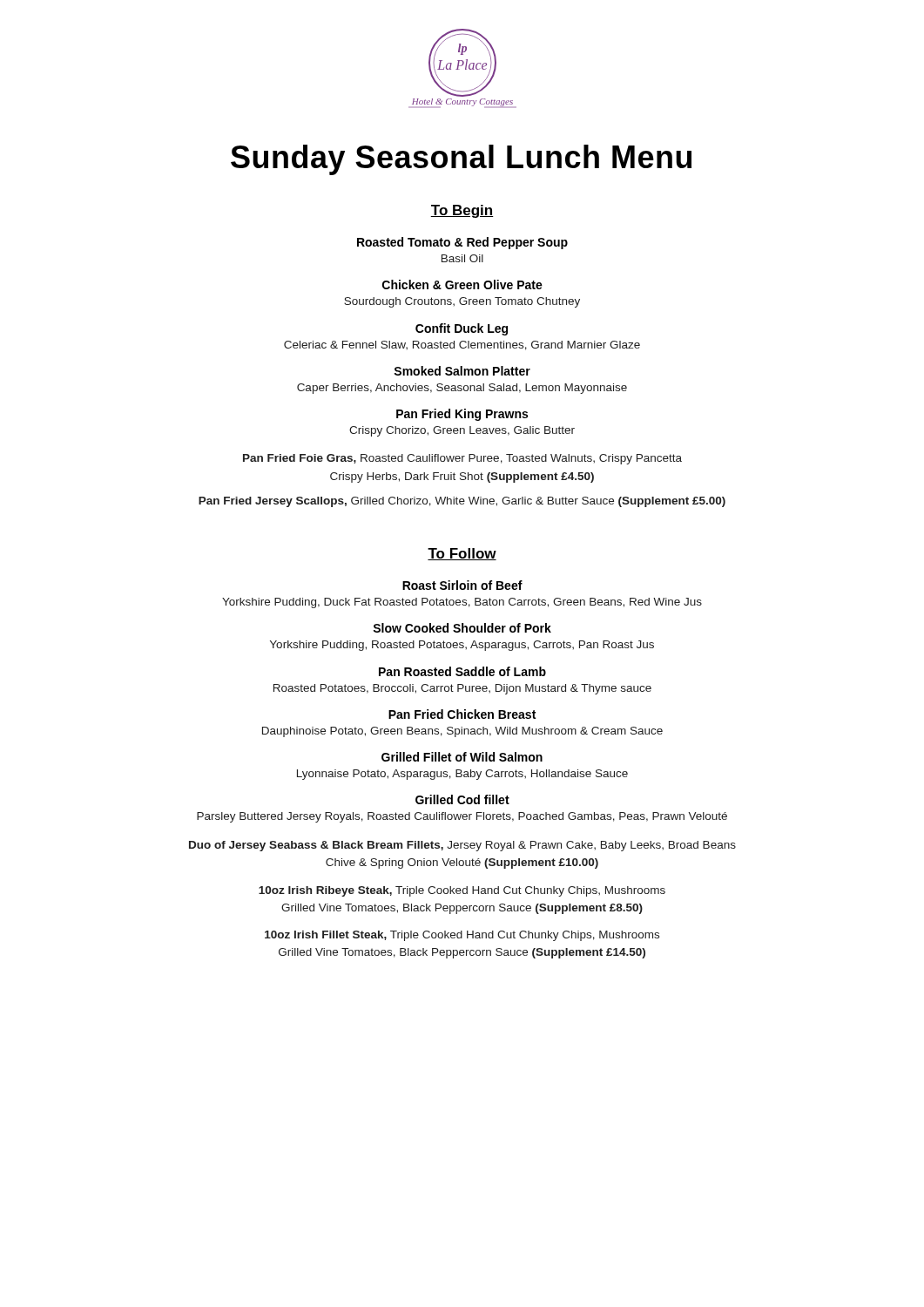Viewport: 924px width, 1307px height.
Task: Click on the region starting "Pan Fried King Prawns Crispy Chorizo, Green"
Action: coord(462,423)
